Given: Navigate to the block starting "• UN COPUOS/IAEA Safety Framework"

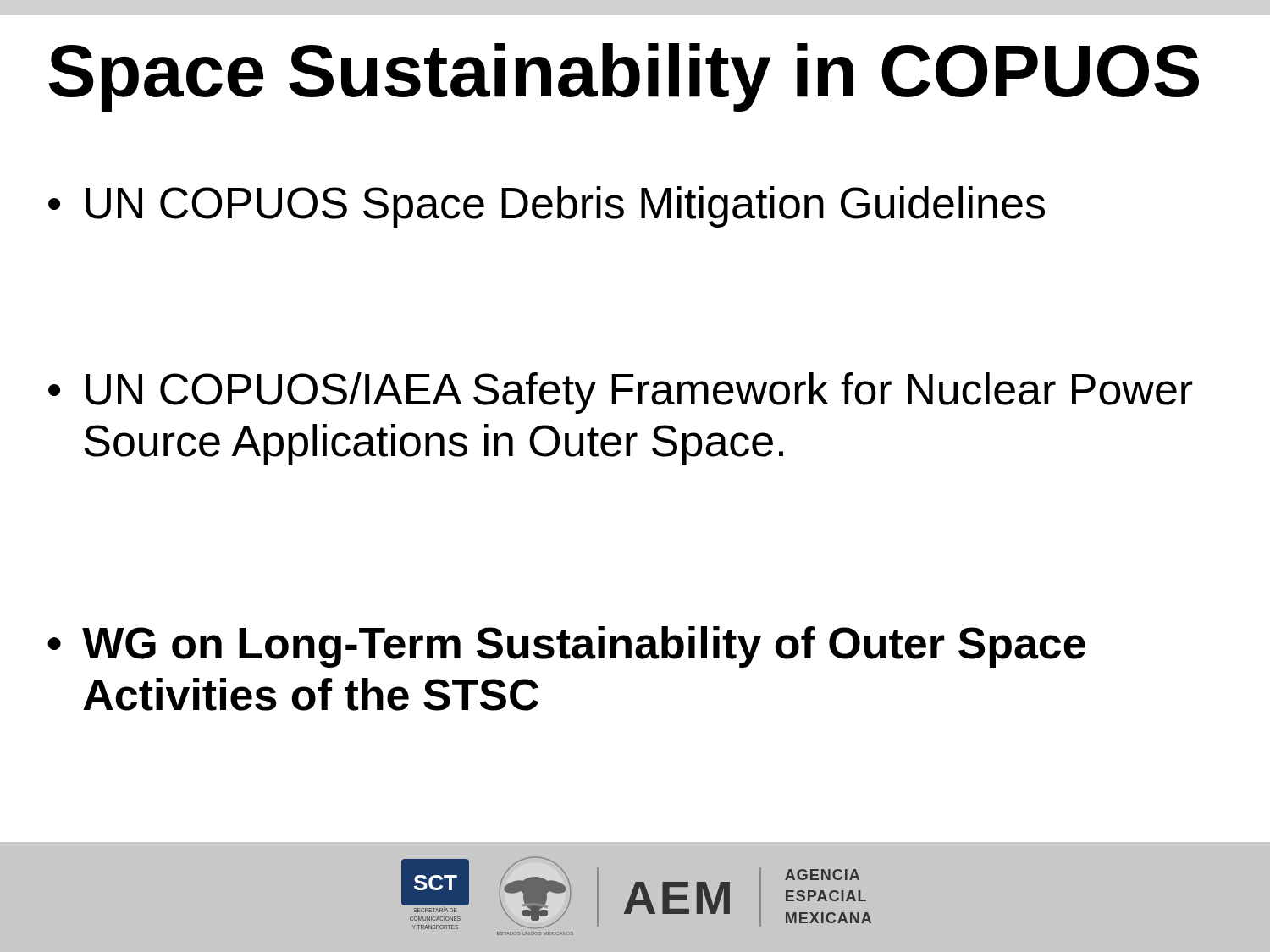Looking at the screenshot, I should [624, 416].
